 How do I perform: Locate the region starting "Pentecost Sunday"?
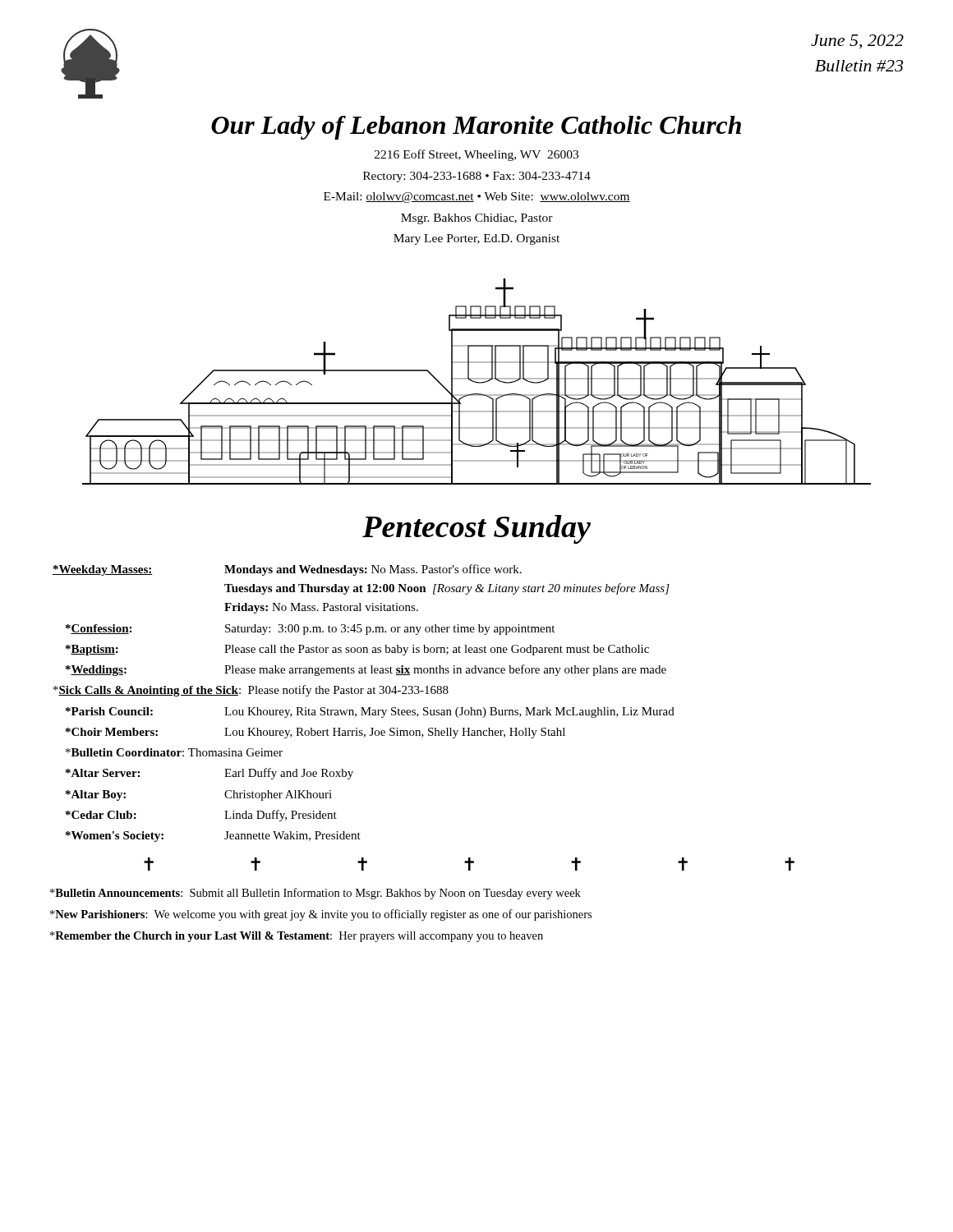(476, 526)
